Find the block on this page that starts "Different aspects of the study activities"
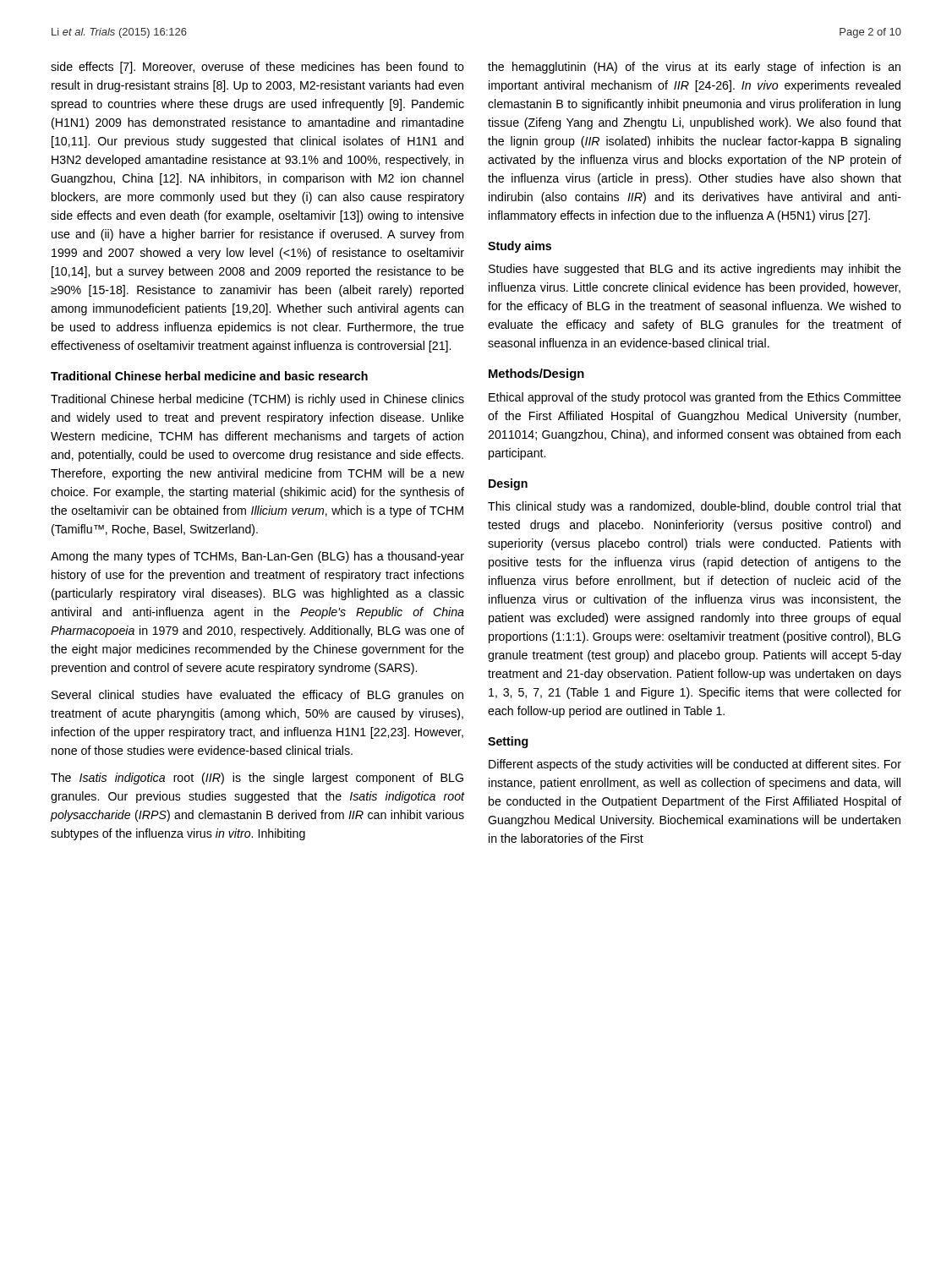The width and height of the screenshot is (952, 1268). click(695, 801)
